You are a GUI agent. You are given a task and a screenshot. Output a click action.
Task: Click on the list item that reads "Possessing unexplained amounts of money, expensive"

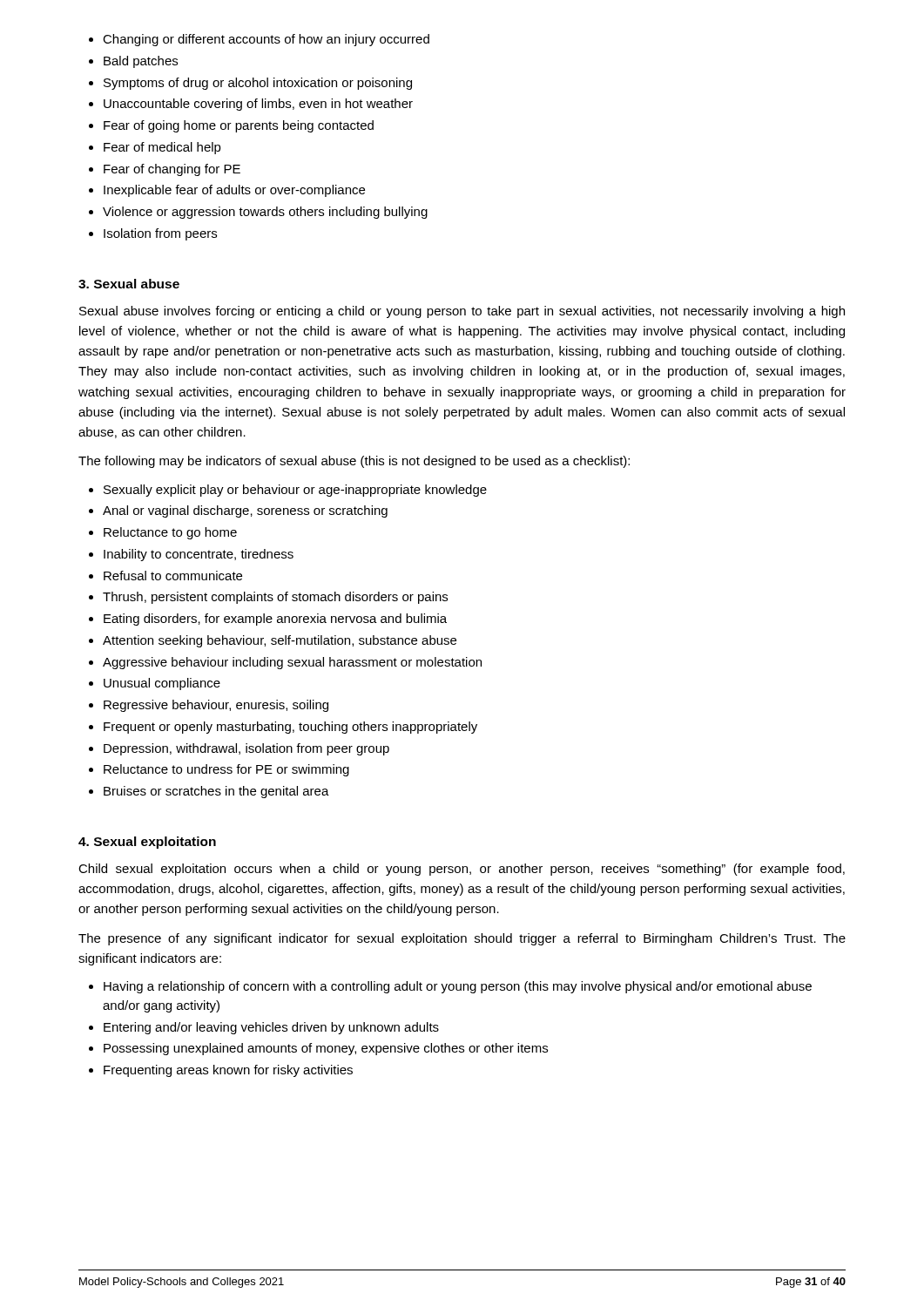(474, 1048)
